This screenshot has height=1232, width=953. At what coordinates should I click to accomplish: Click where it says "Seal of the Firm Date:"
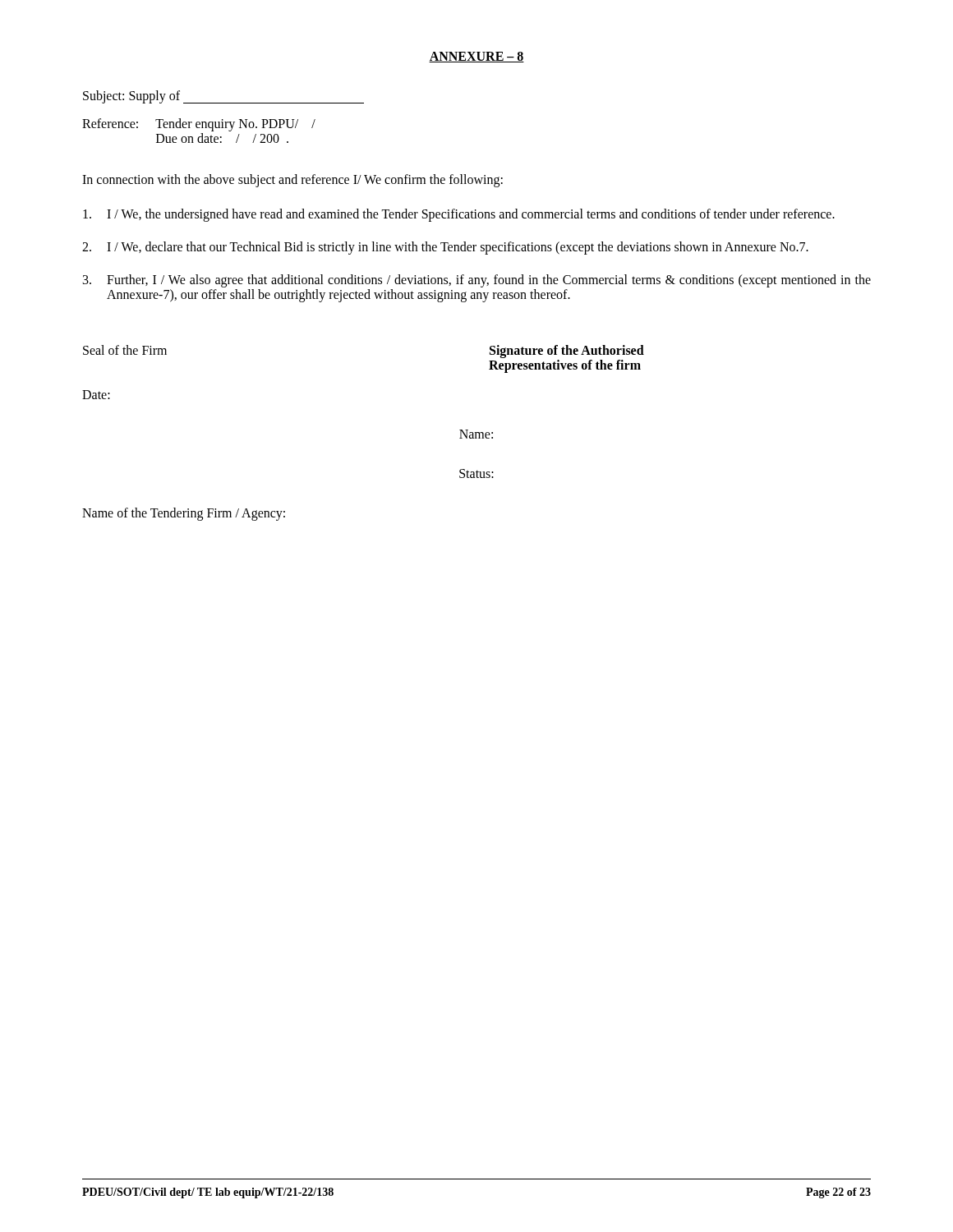pyautogui.click(x=125, y=350)
